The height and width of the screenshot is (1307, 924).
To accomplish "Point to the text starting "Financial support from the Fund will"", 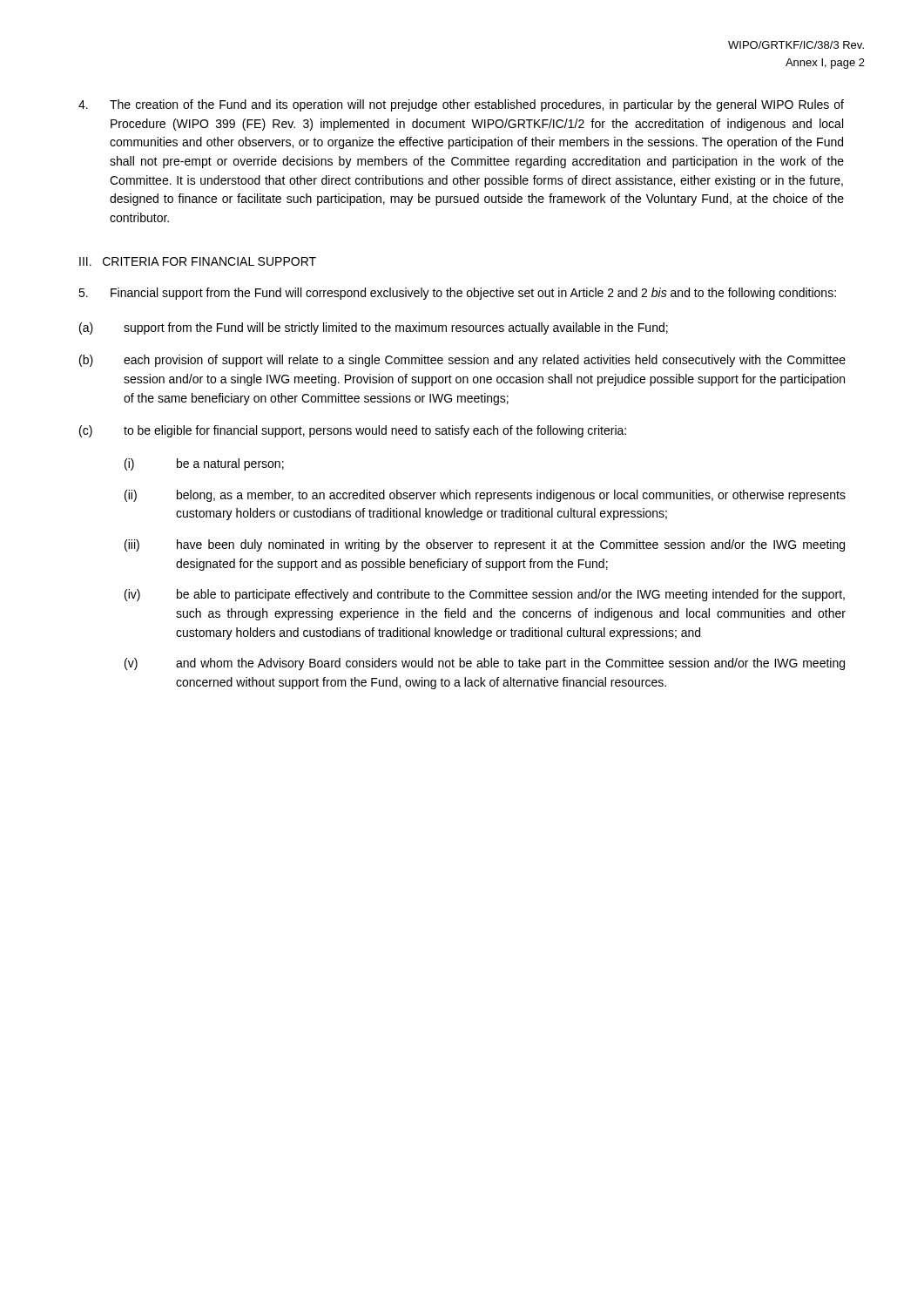I will click(x=461, y=293).
